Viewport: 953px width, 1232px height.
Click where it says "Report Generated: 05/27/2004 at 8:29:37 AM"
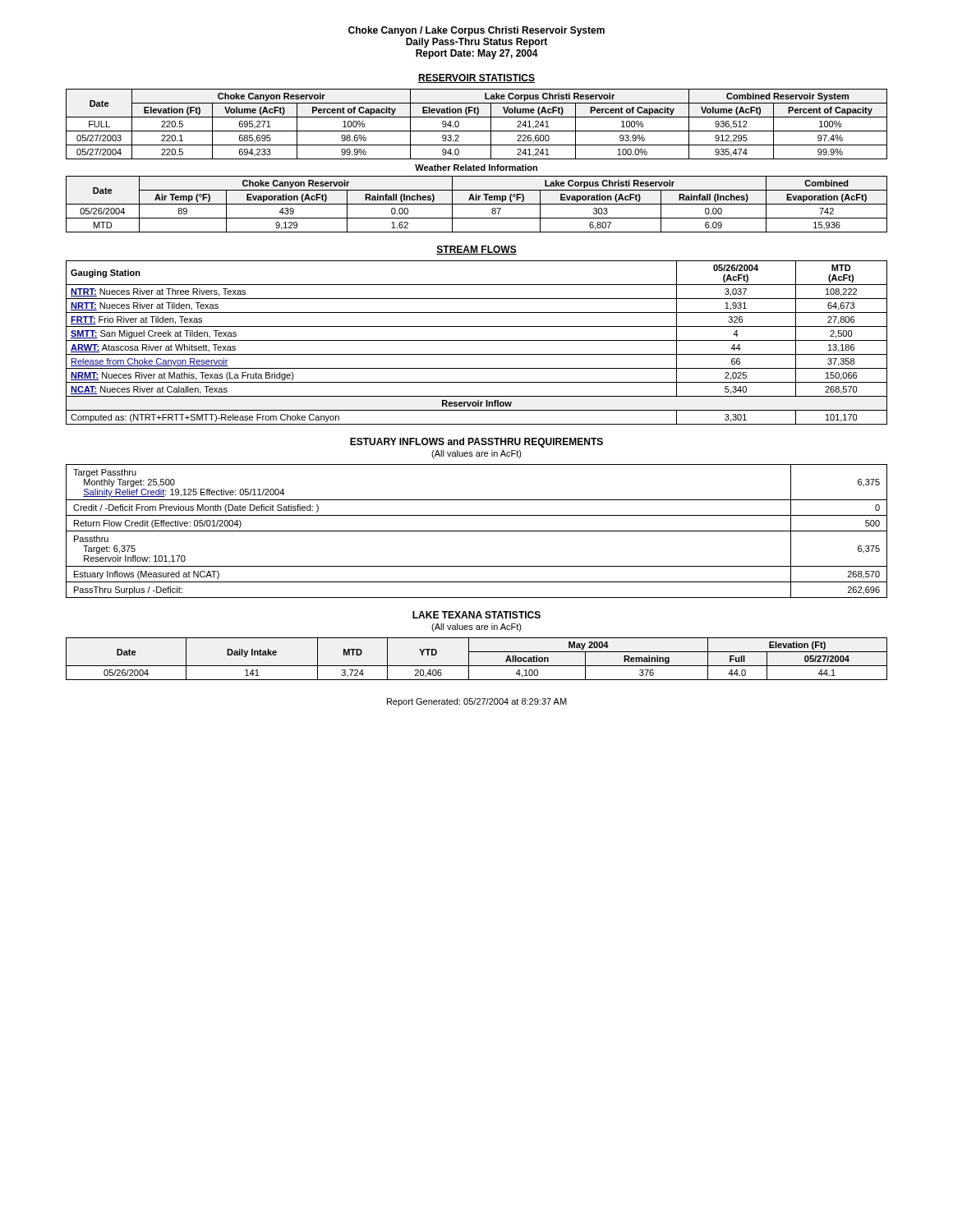(x=476, y=701)
